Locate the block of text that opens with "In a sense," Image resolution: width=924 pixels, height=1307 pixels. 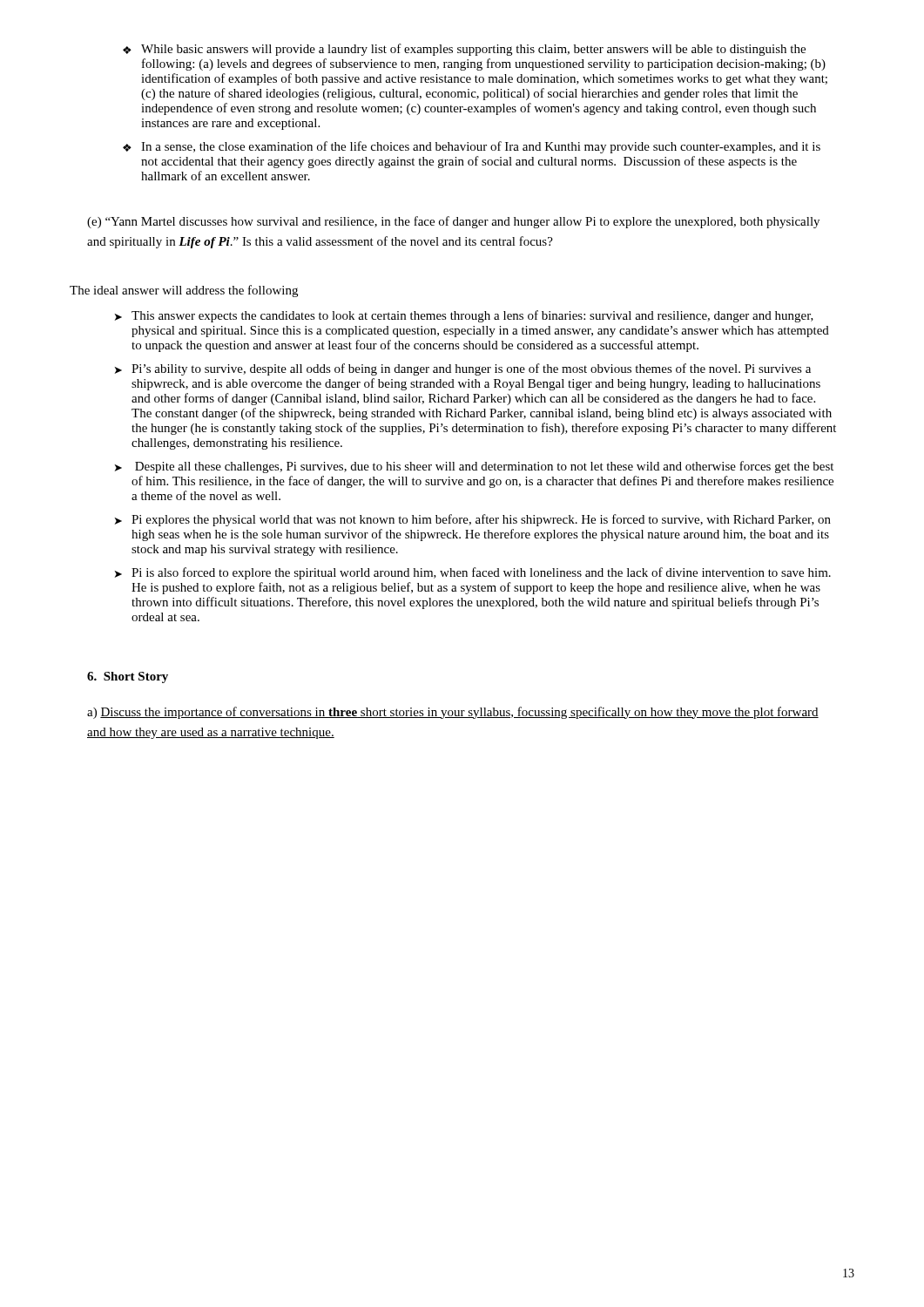481,161
